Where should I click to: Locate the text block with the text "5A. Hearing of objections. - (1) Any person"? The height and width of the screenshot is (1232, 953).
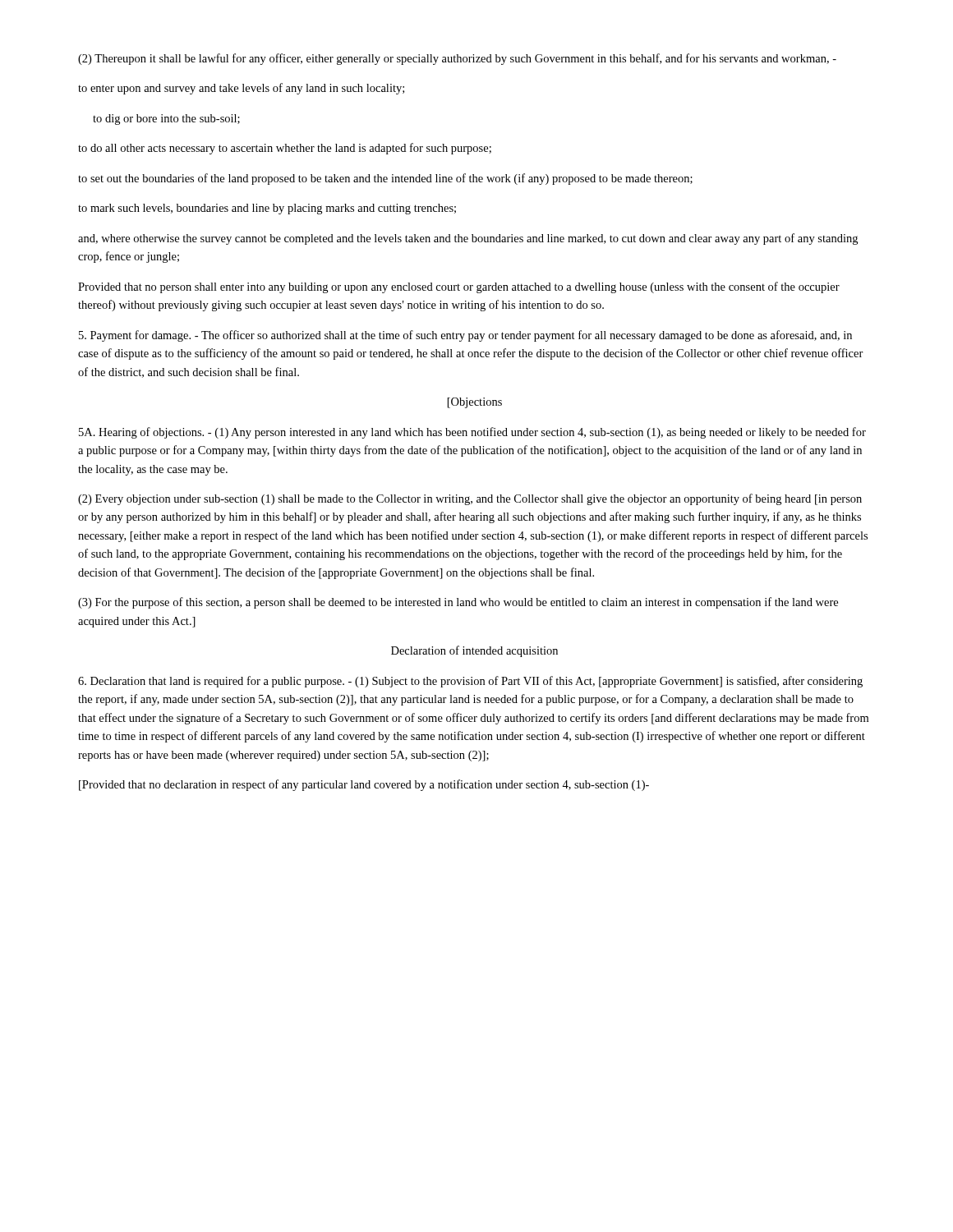point(472,450)
